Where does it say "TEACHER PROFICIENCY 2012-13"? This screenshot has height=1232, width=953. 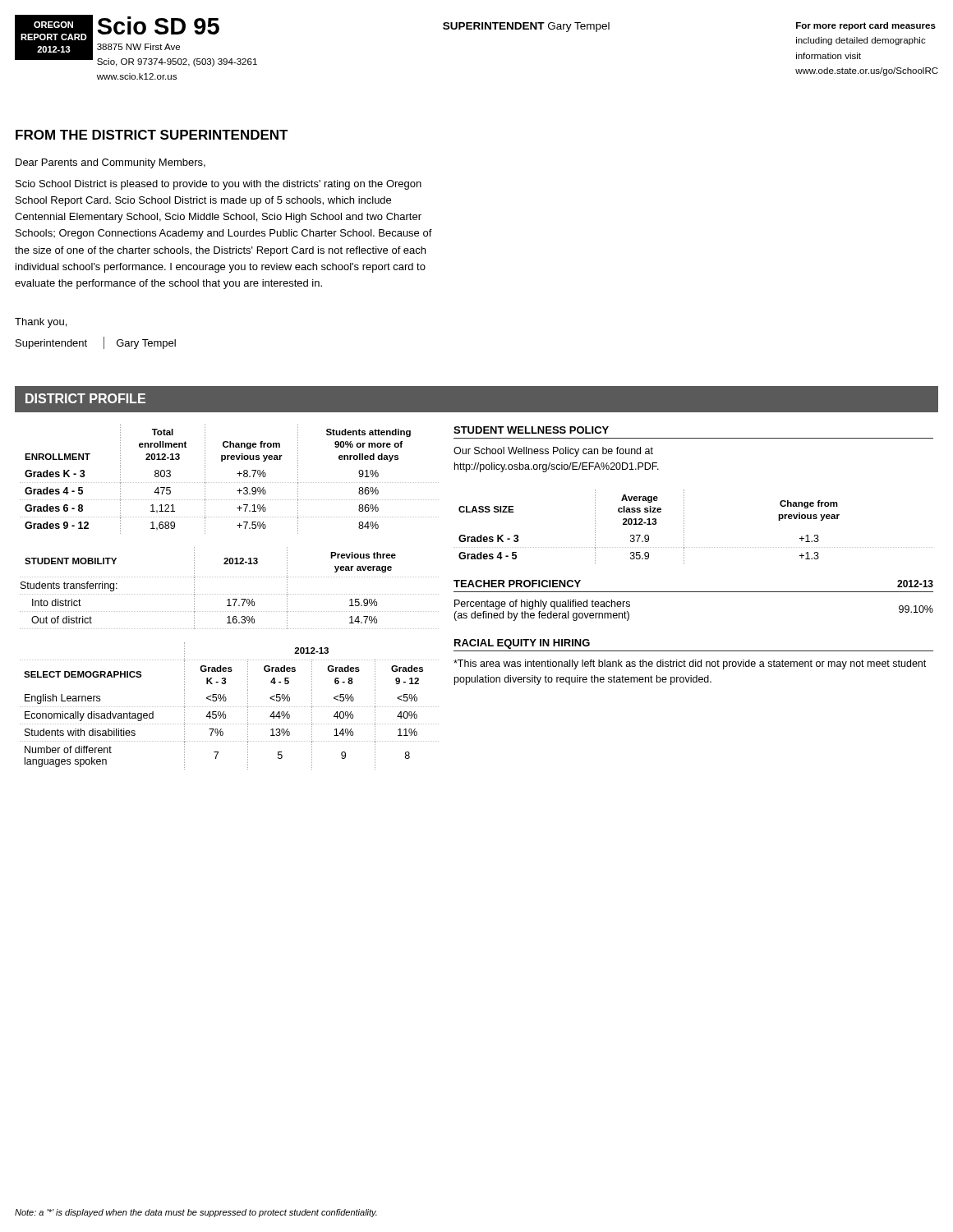(693, 584)
